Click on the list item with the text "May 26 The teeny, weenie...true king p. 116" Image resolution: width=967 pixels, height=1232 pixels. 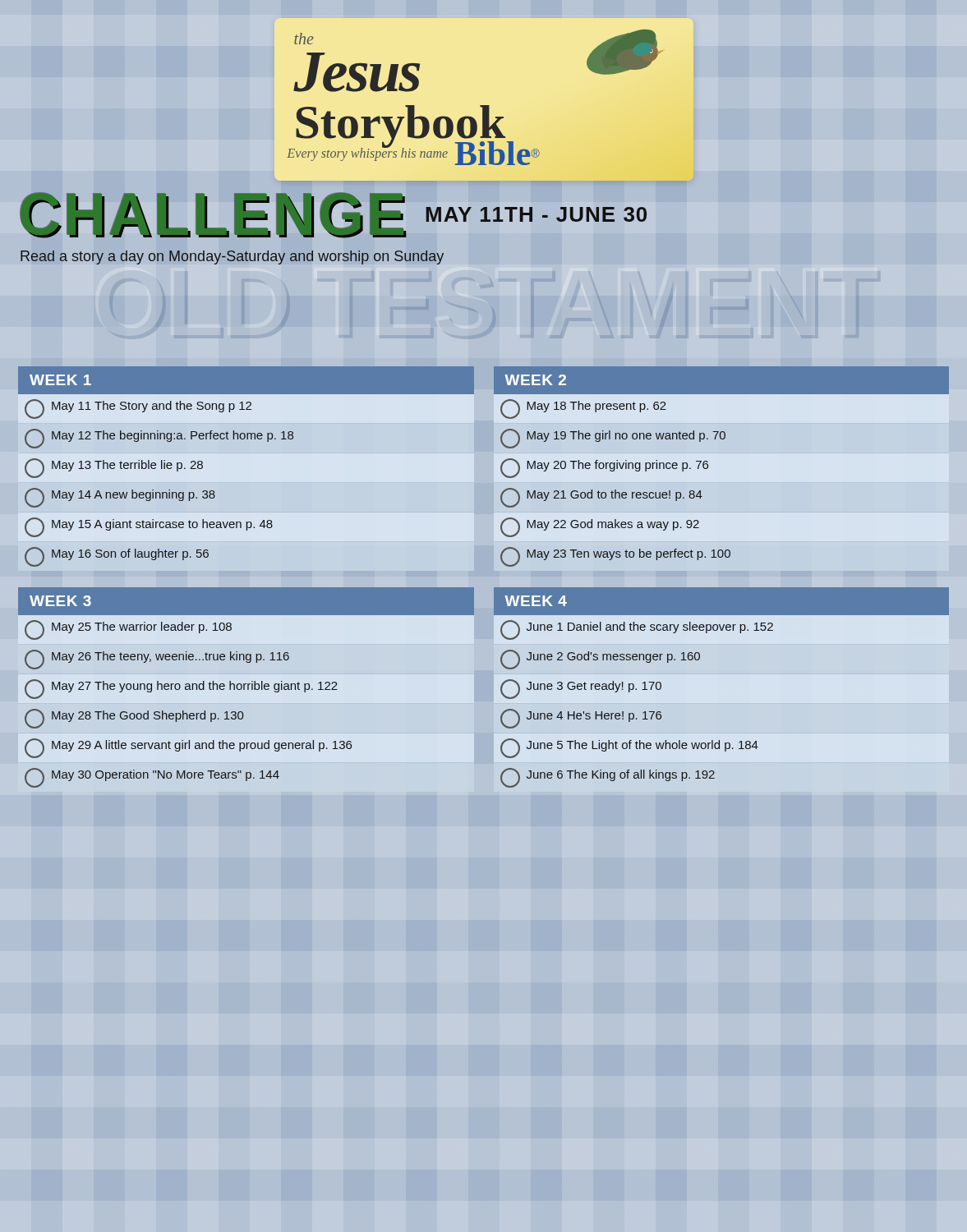[157, 659]
